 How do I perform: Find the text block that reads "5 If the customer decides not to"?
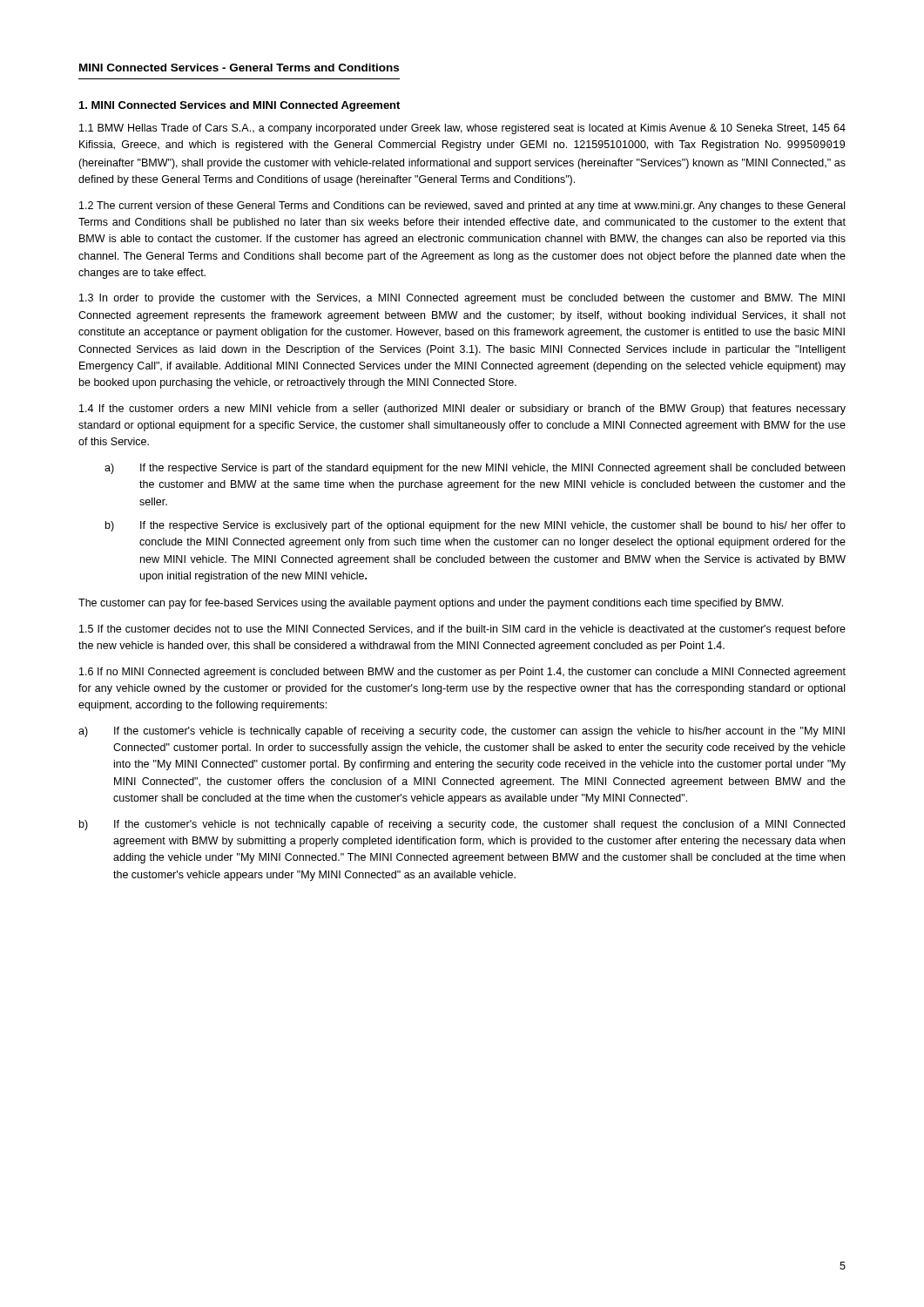462,637
